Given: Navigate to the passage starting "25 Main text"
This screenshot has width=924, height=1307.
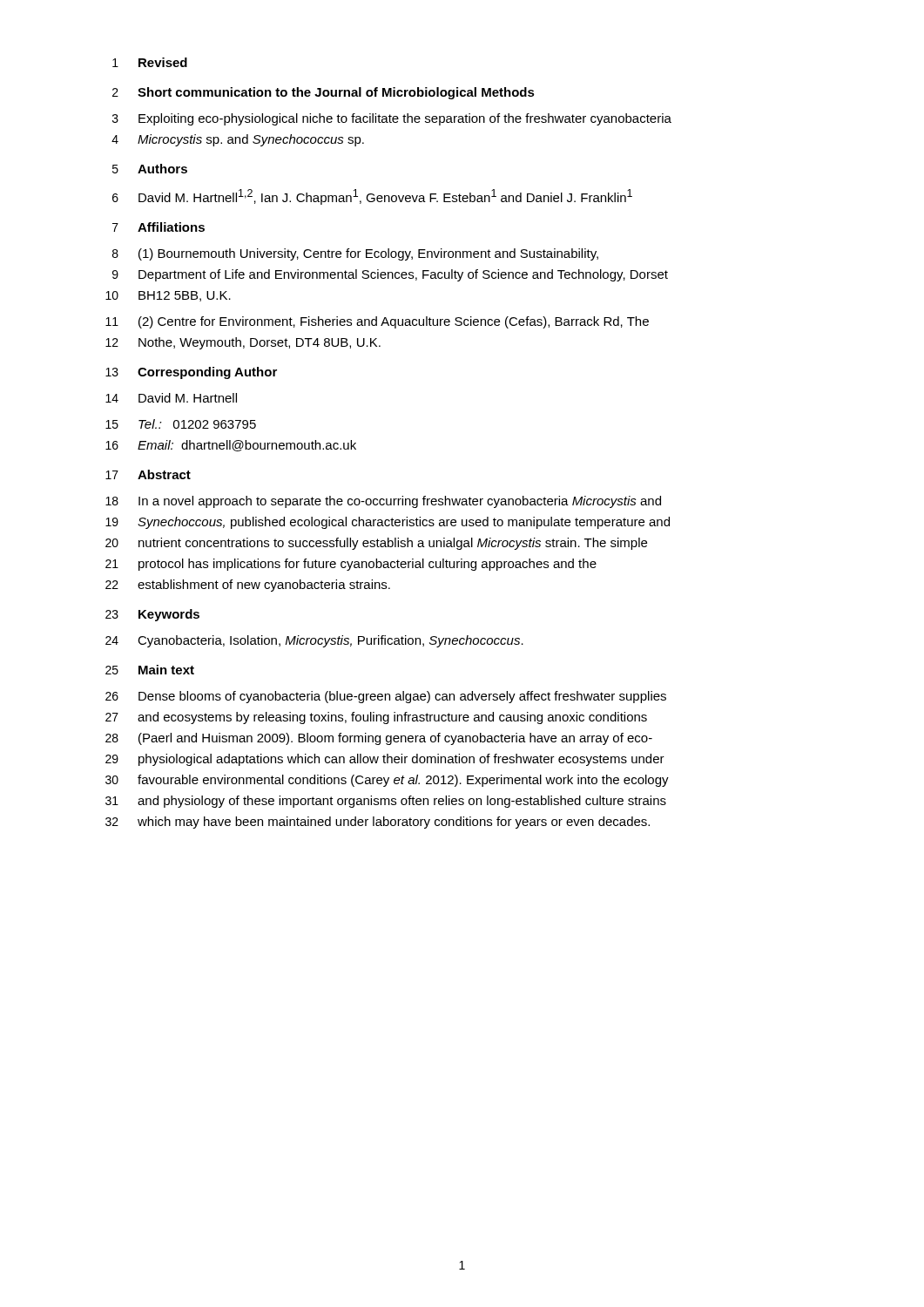Looking at the screenshot, I should tap(150, 670).
